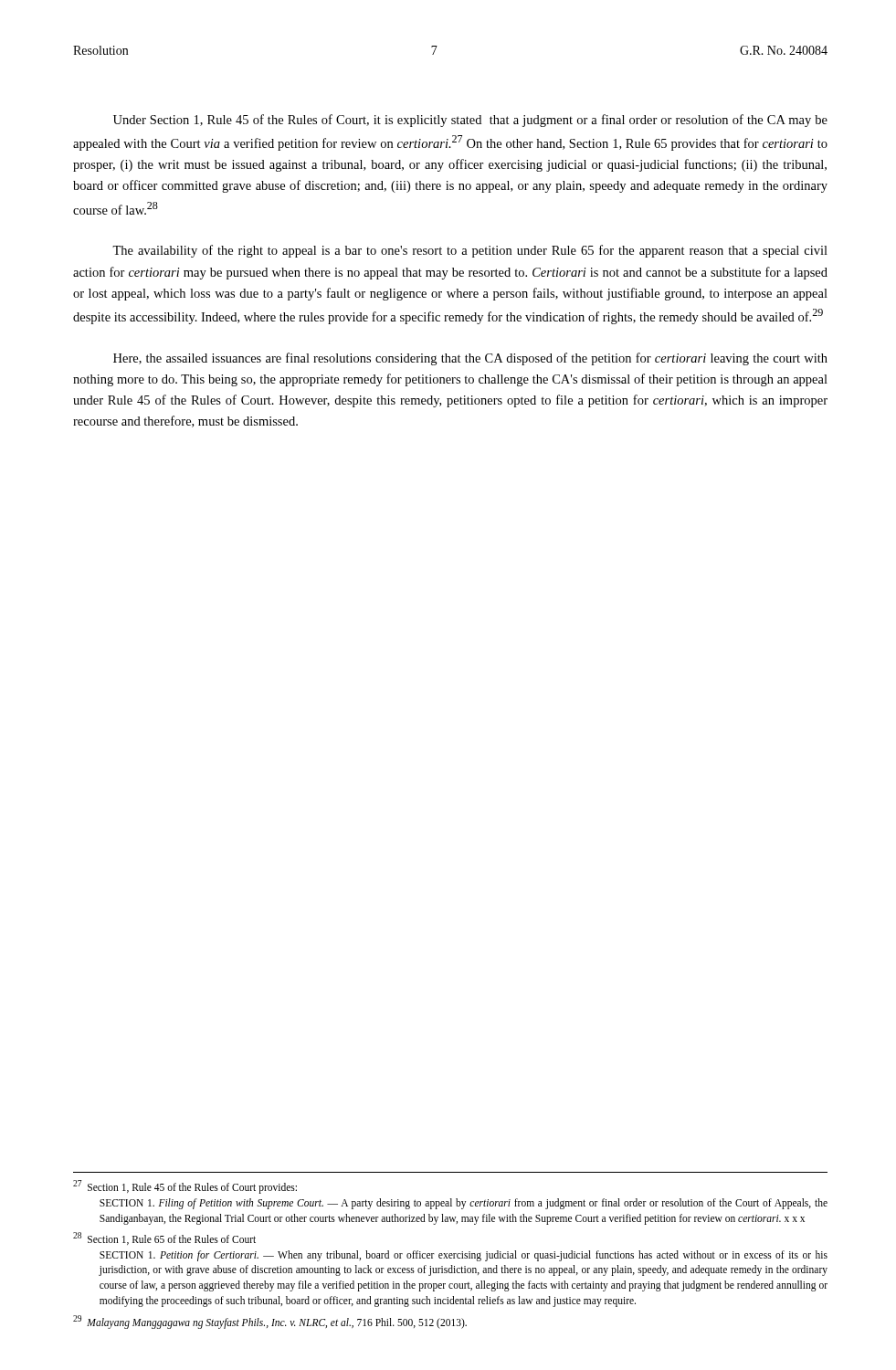
Task: Locate the text block that reads "Here, the assailed issuances are final resolutions considering"
Action: click(x=450, y=389)
